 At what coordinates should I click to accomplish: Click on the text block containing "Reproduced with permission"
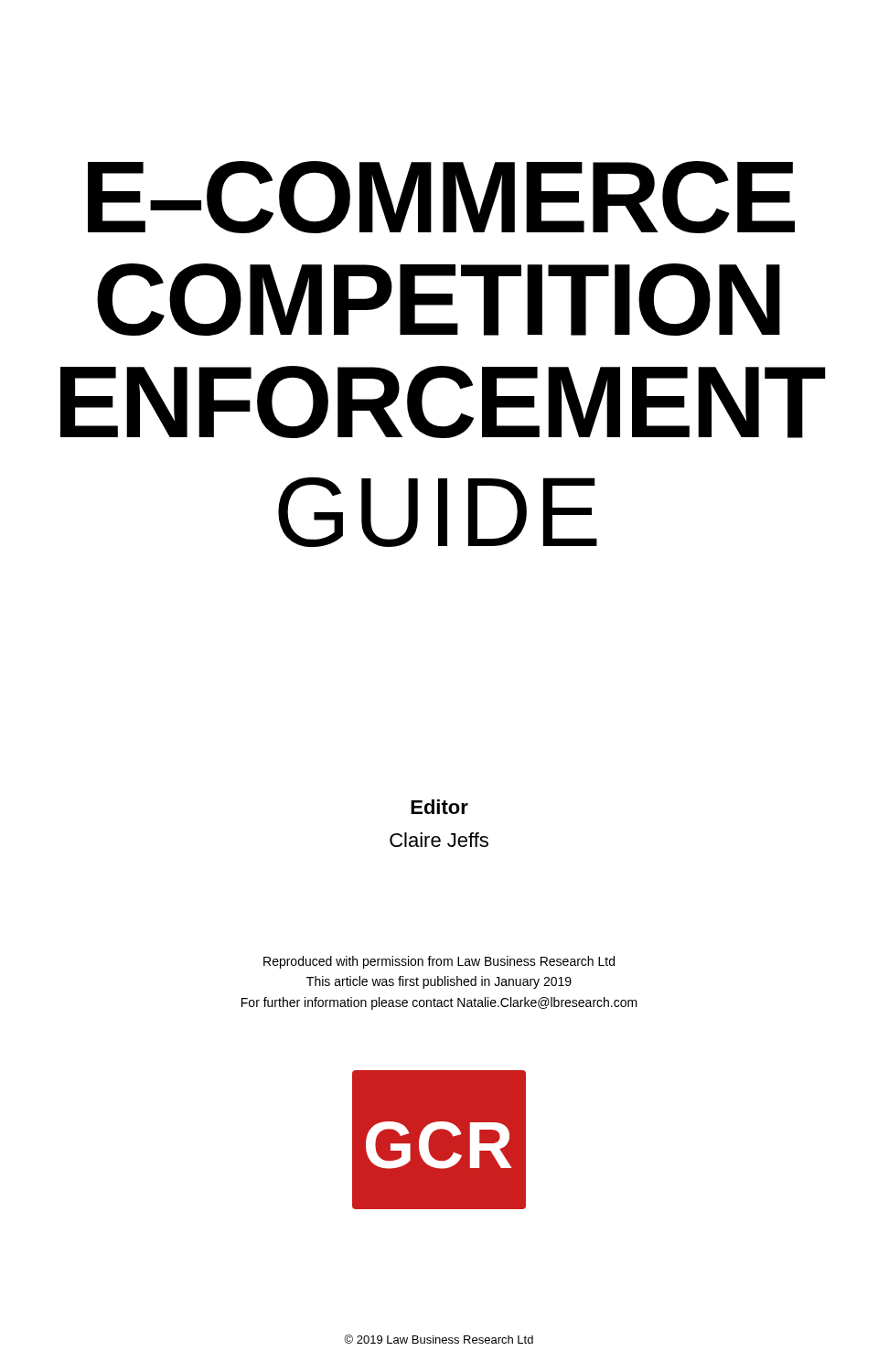(x=439, y=982)
